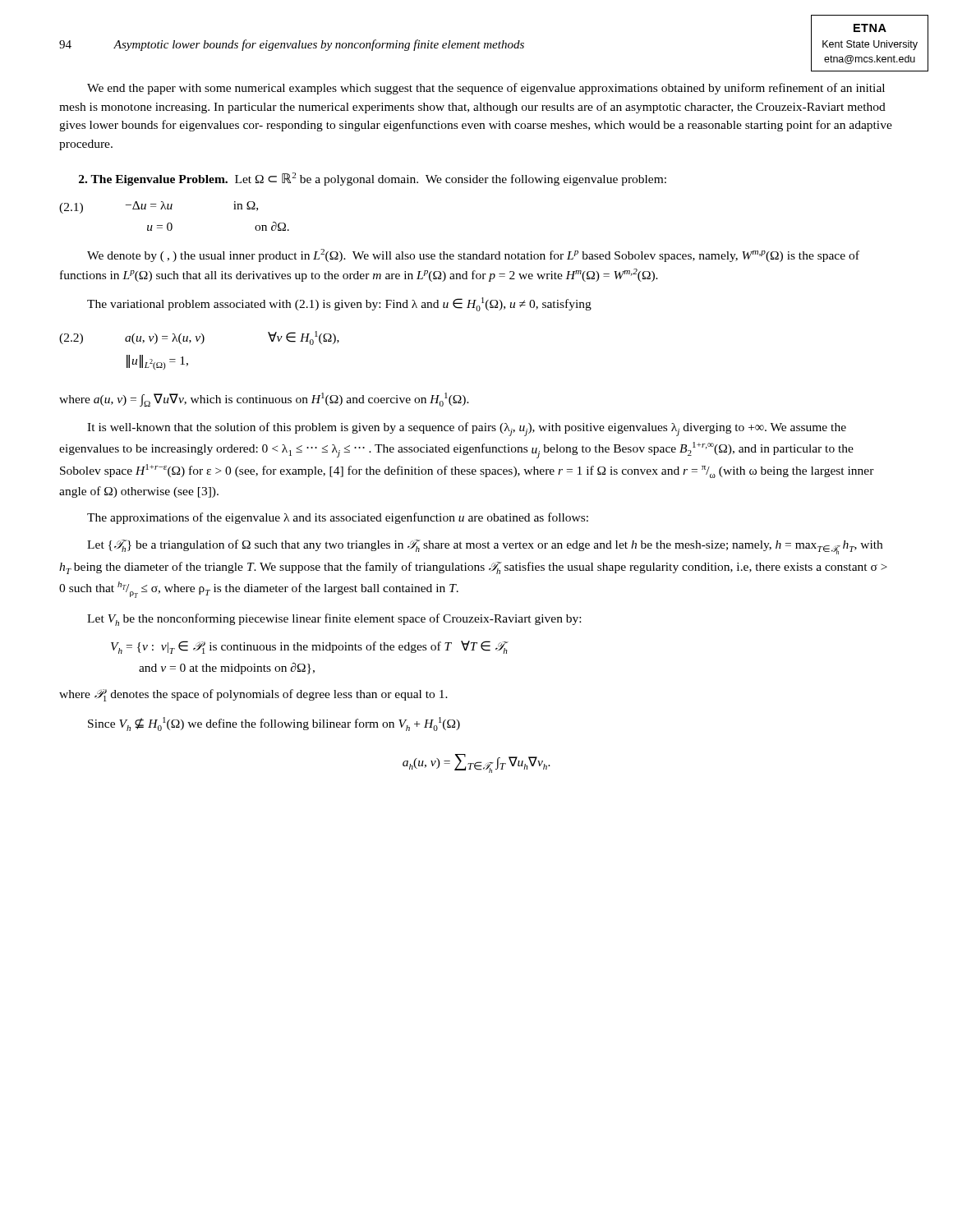The height and width of the screenshot is (1232, 953).
Task: Click on the formula that reads "(2.2) a(u, v)"
Action: click(199, 338)
